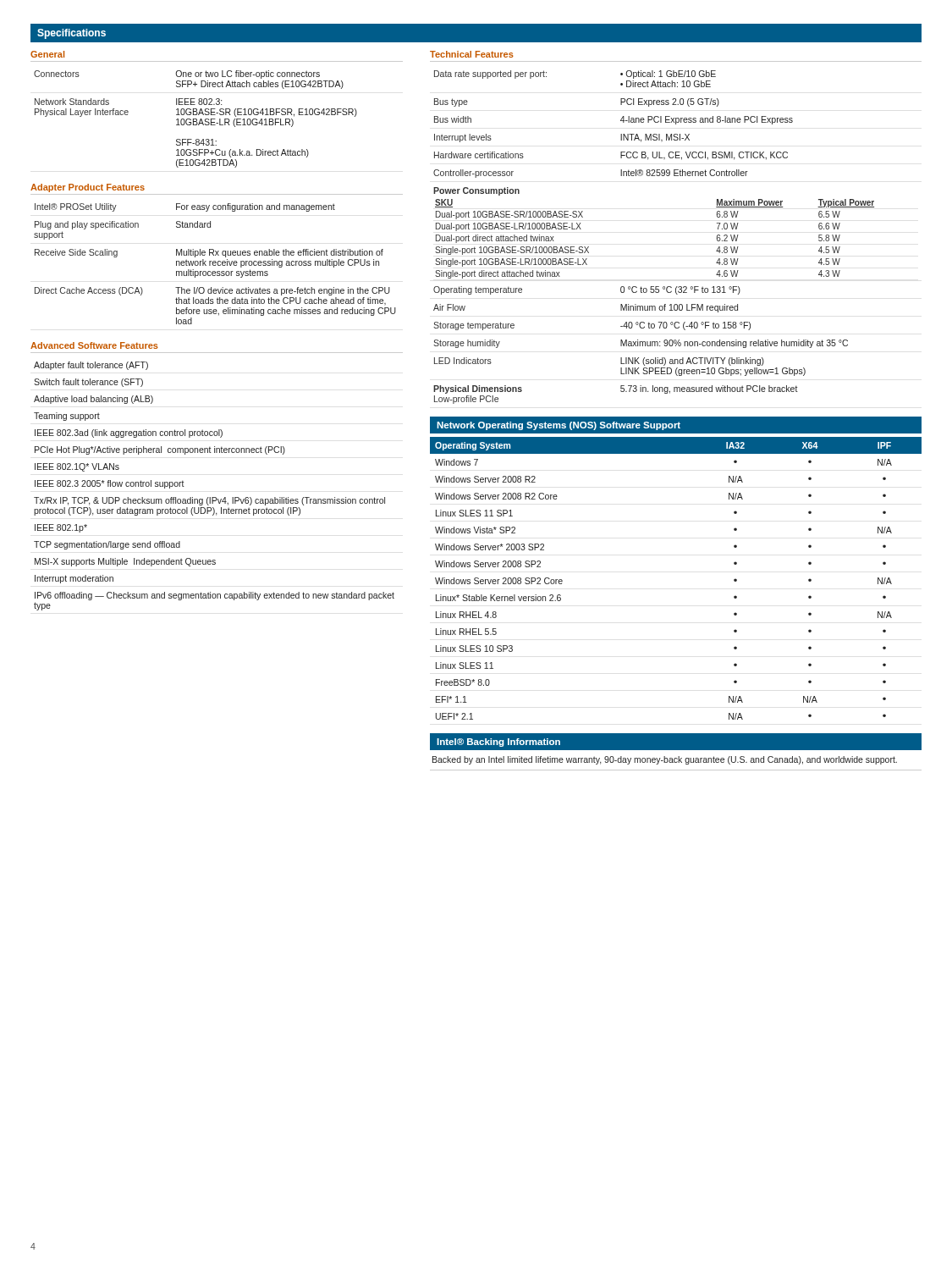Point to the element starting "IPv6 offloading — Checksum and segmentation capability extended"
This screenshot has height=1270, width=952.
click(x=214, y=600)
